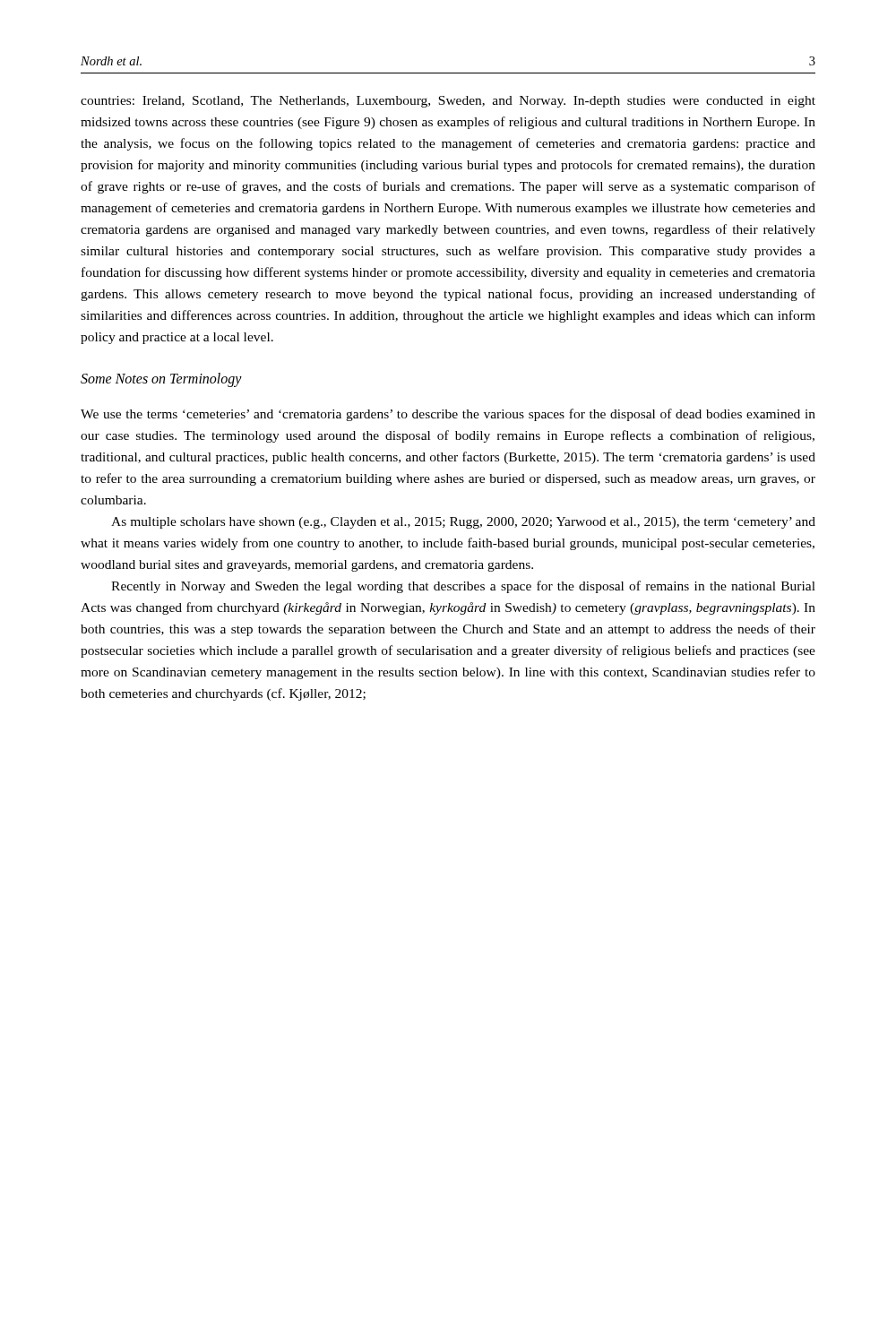This screenshot has height=1344, width=896.
Task: Point to the text starting "countries: Ireland, Scotland, The"
Action: point(448,219)
